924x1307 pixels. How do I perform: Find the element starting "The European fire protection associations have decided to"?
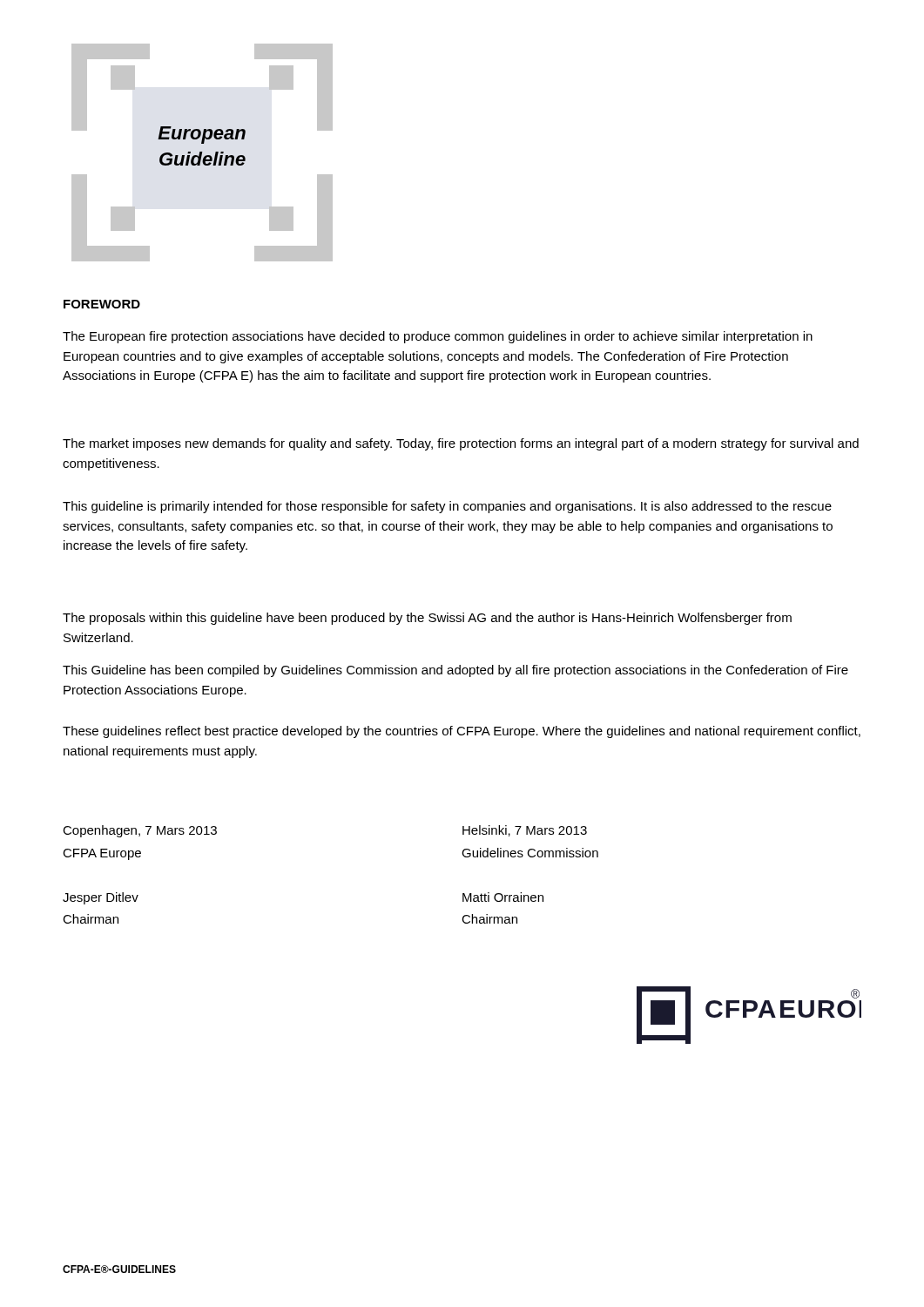point(438,356)
